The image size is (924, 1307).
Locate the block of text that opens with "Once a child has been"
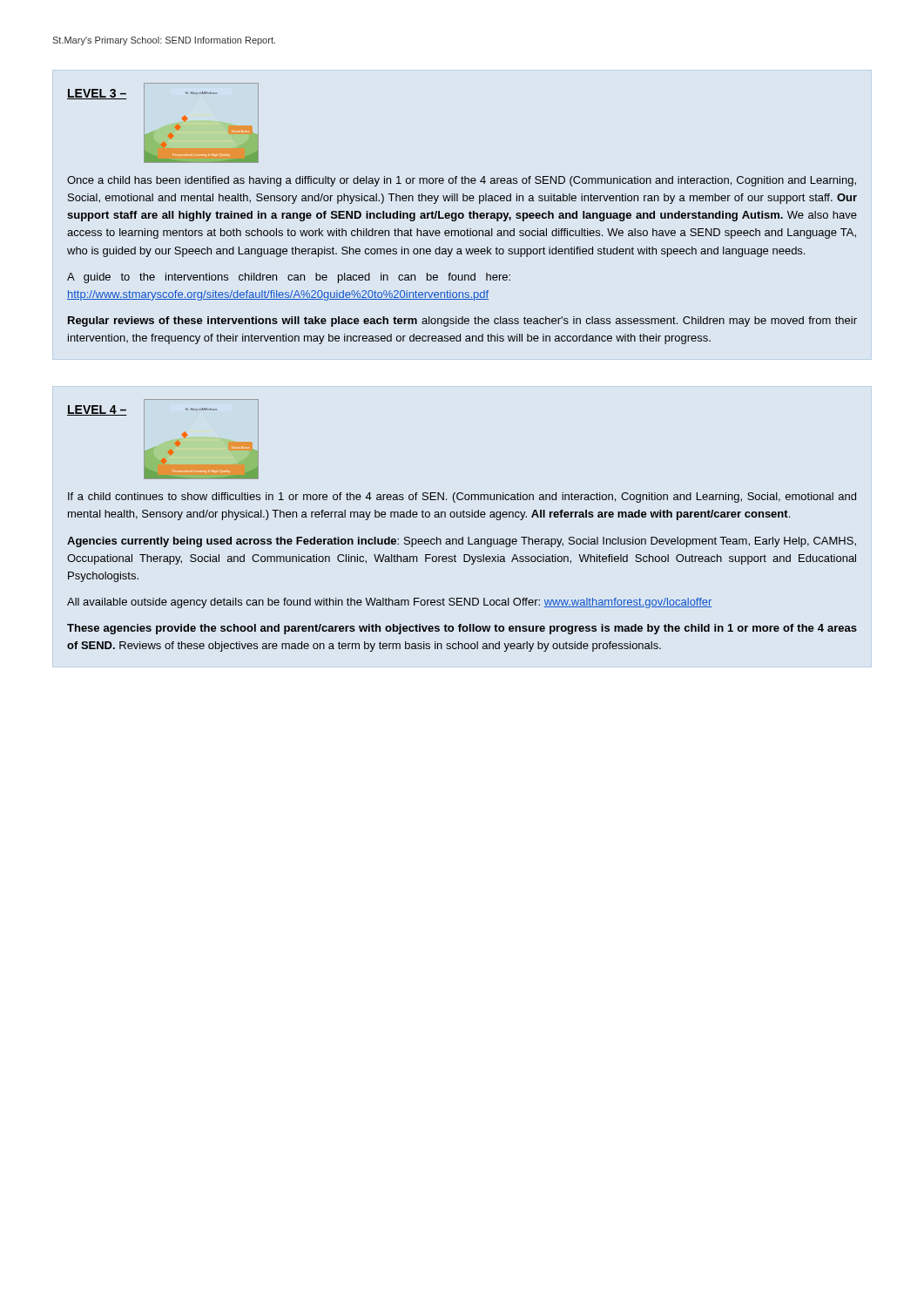(x=462, y=259)
